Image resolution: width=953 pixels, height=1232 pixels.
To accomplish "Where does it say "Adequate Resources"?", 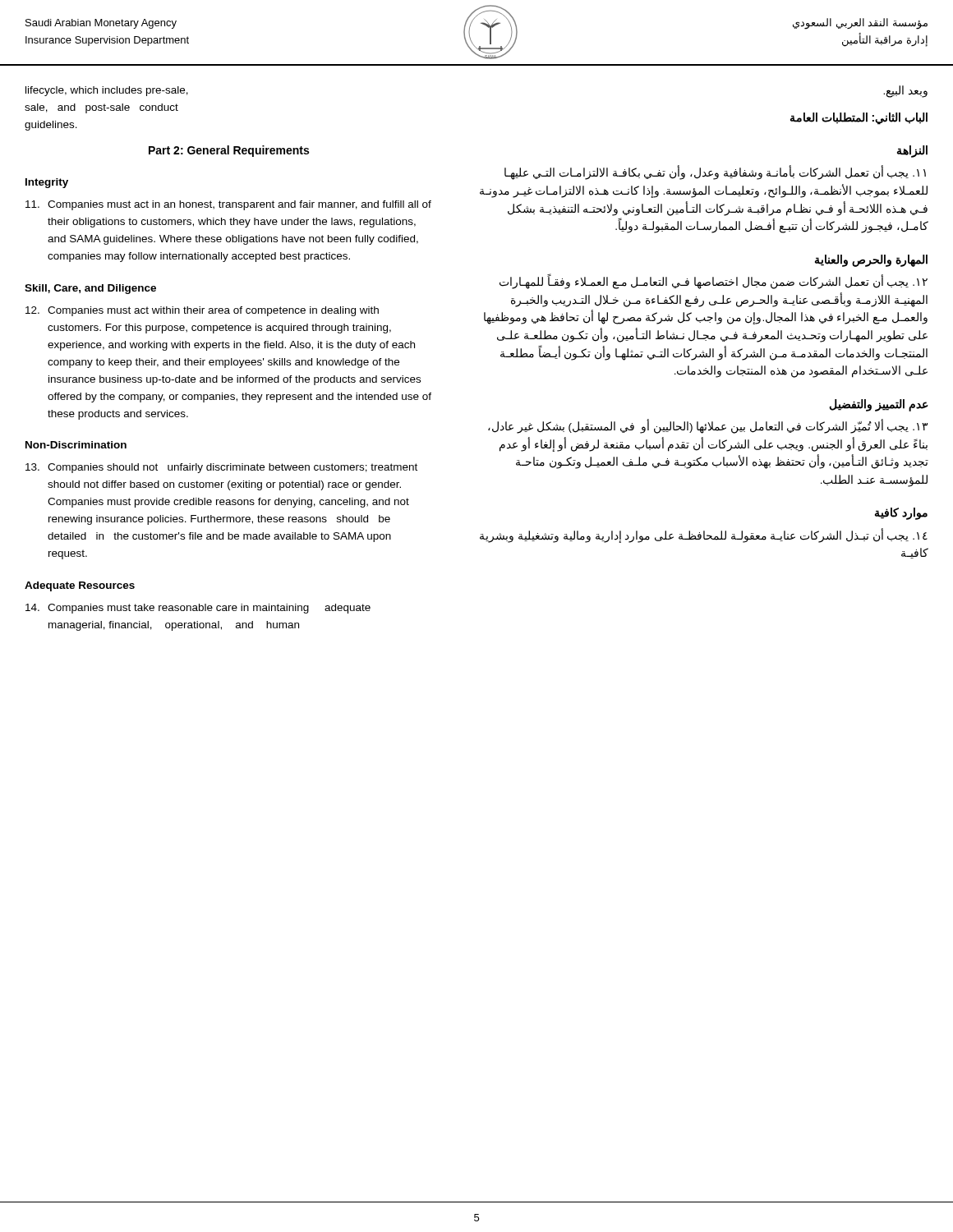I will click(x=80, y=585).
